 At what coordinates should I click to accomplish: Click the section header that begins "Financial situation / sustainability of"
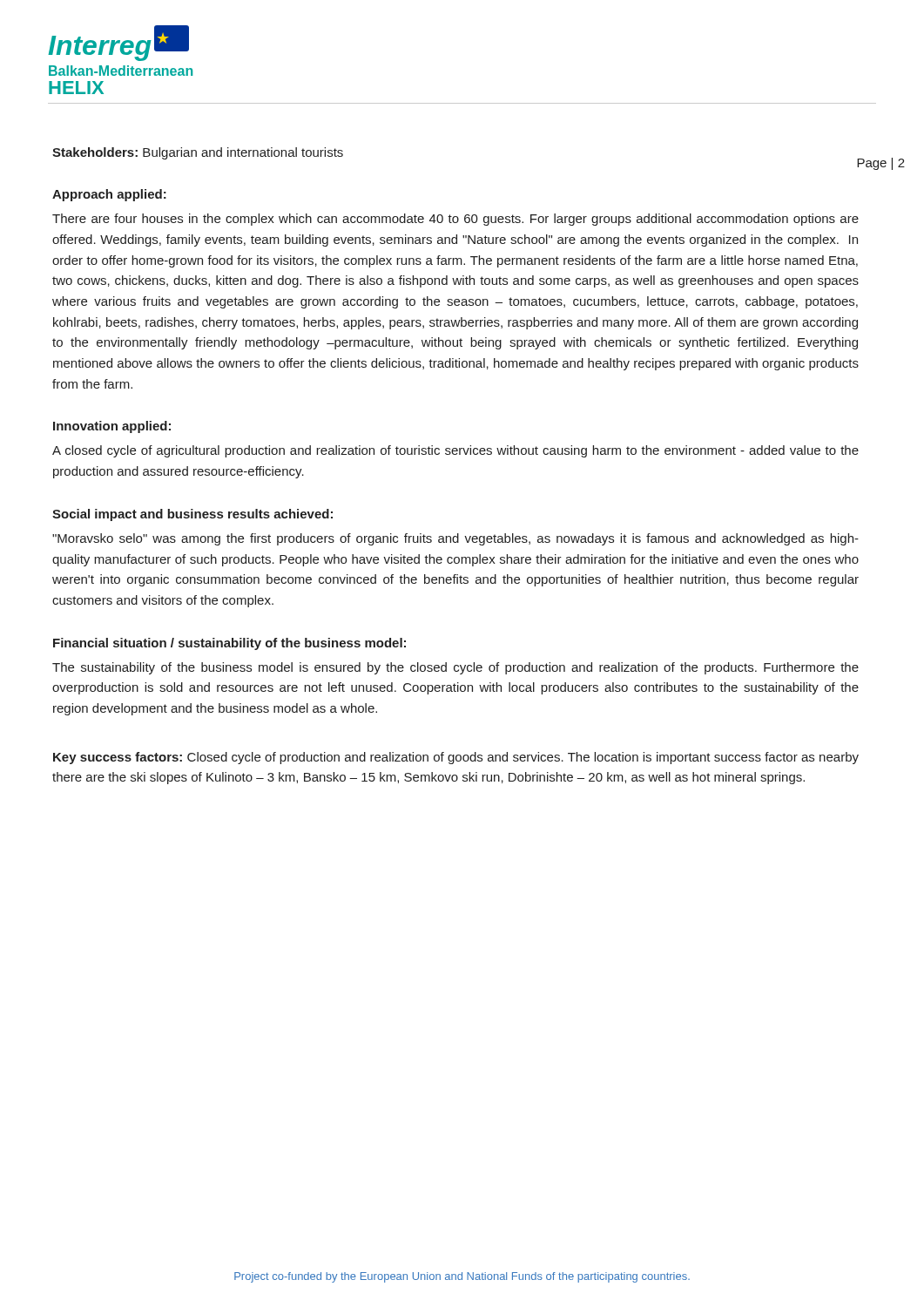(x=230, y=642)
